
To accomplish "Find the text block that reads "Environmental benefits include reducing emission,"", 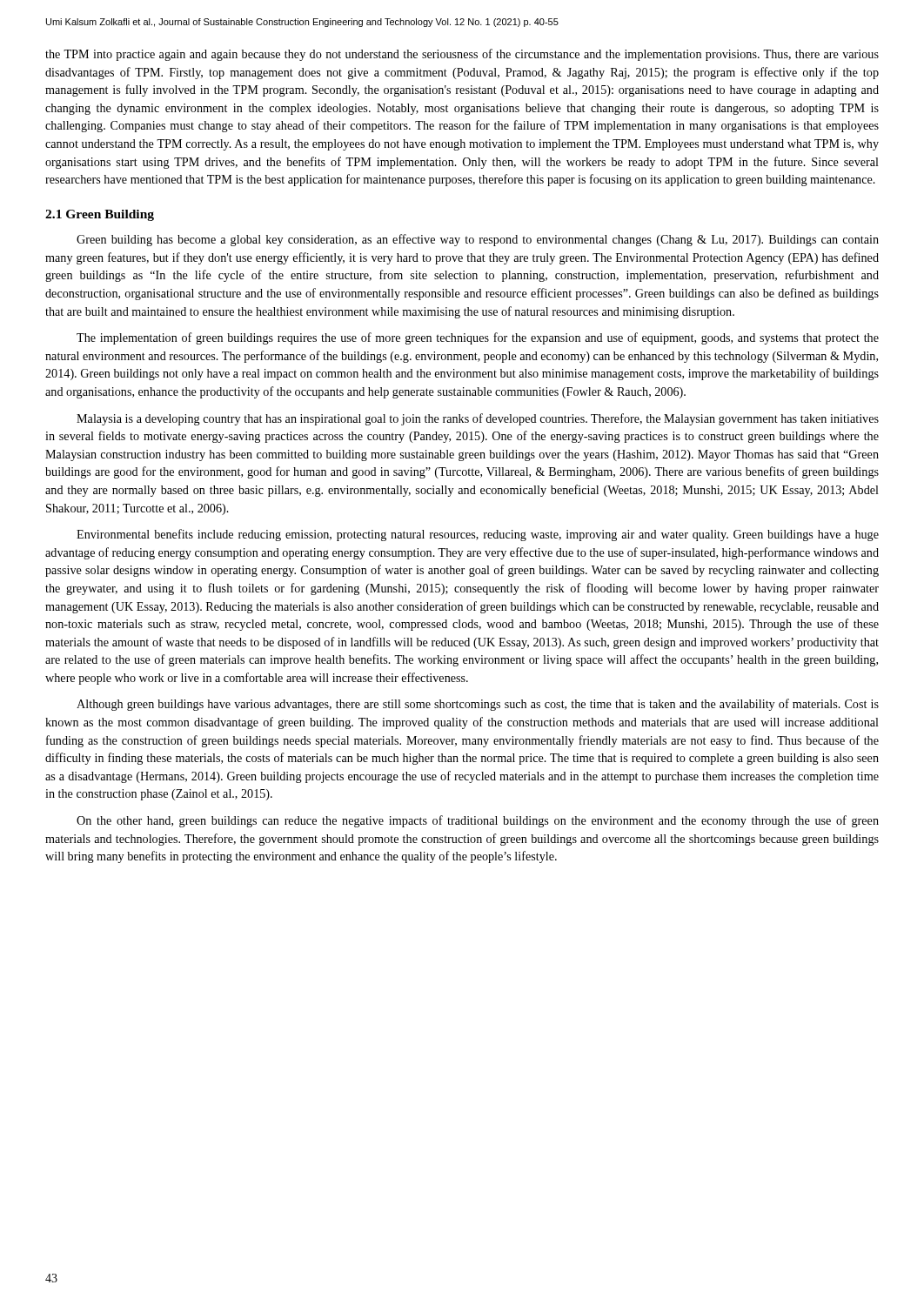I will (x=462, y=606).
